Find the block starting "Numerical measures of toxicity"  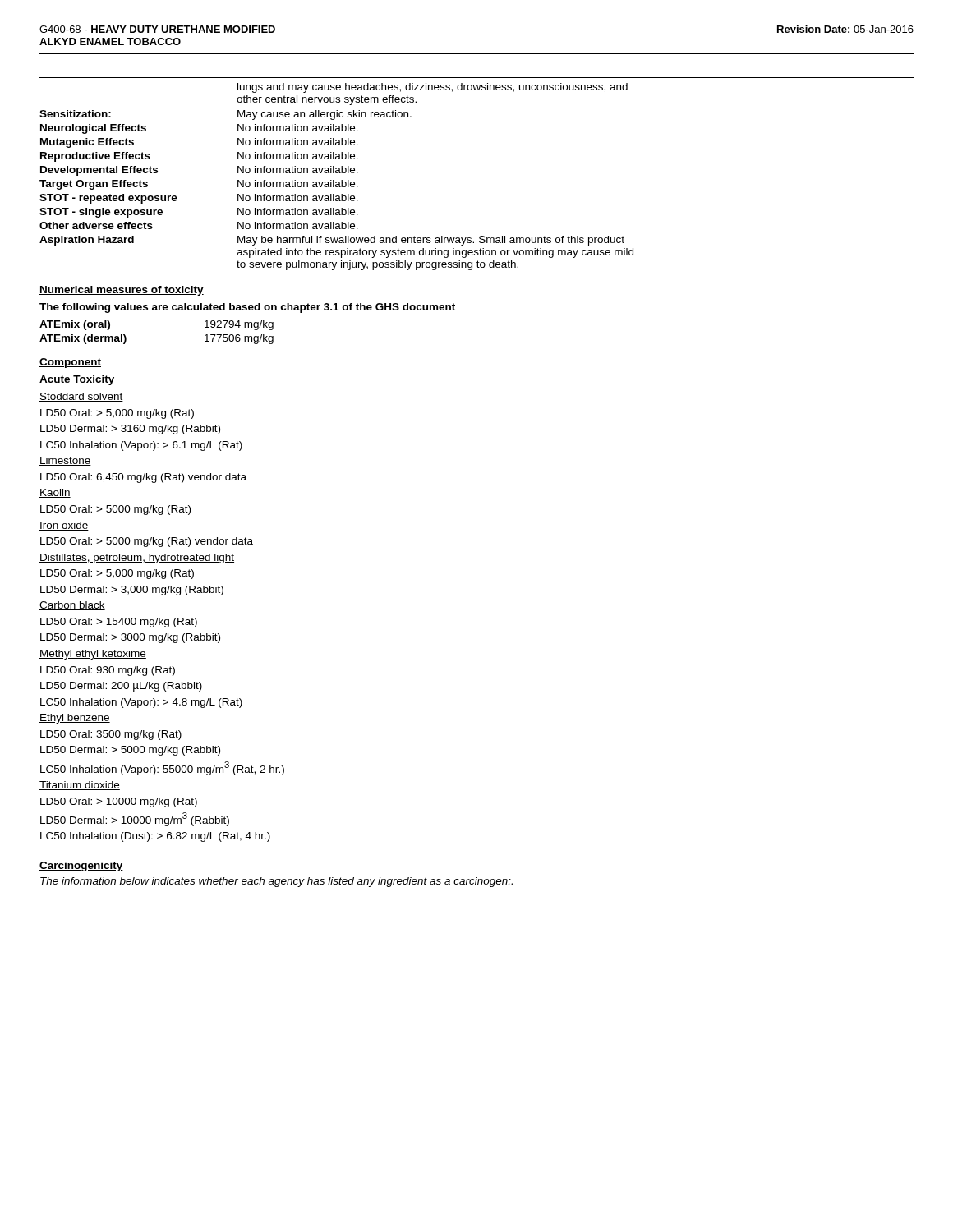[121, 290]
